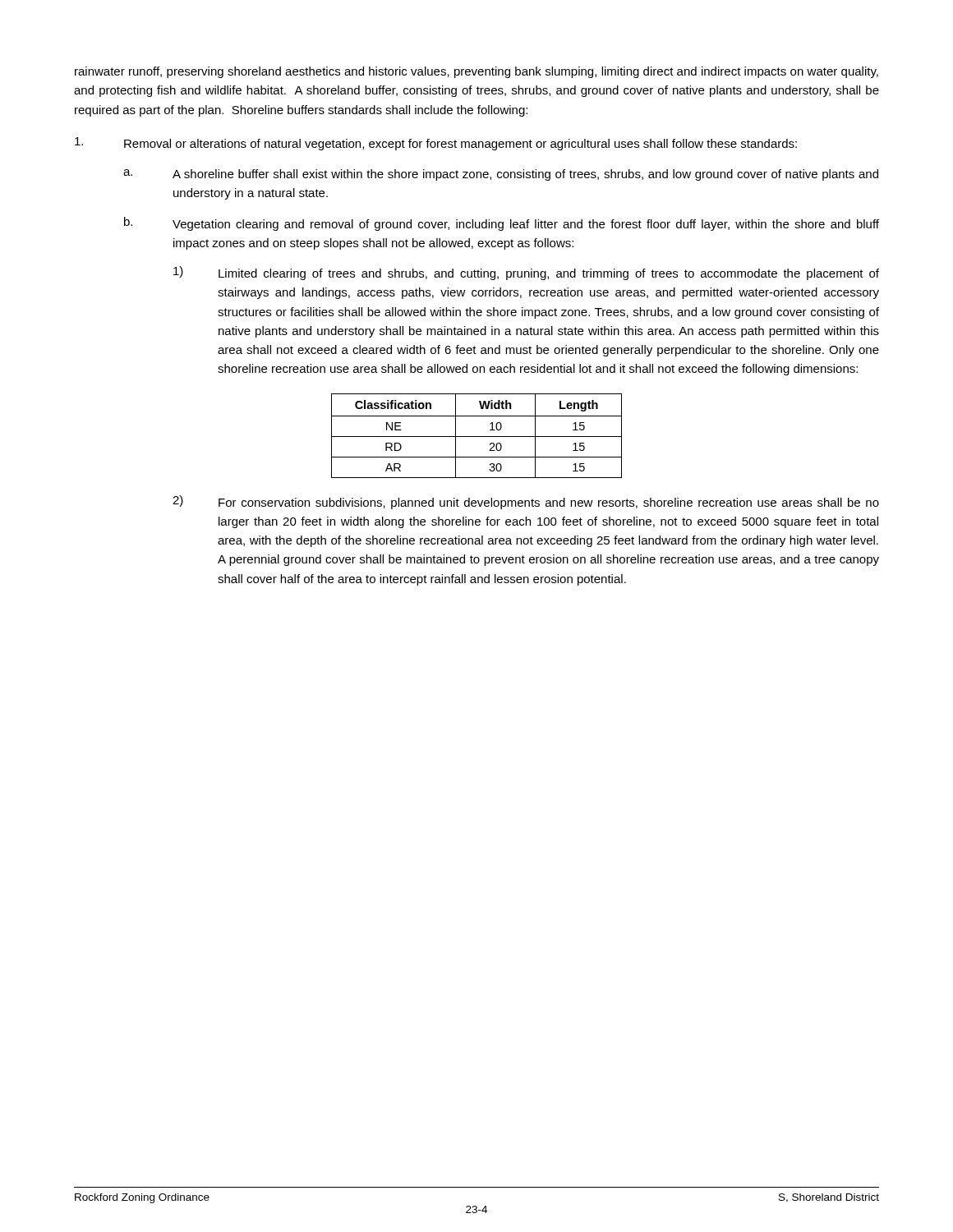Click the passage that begins "b. Vegetation clearing and removal of ground"
The height and width of the screenshot is (1232, 953).
476,233
